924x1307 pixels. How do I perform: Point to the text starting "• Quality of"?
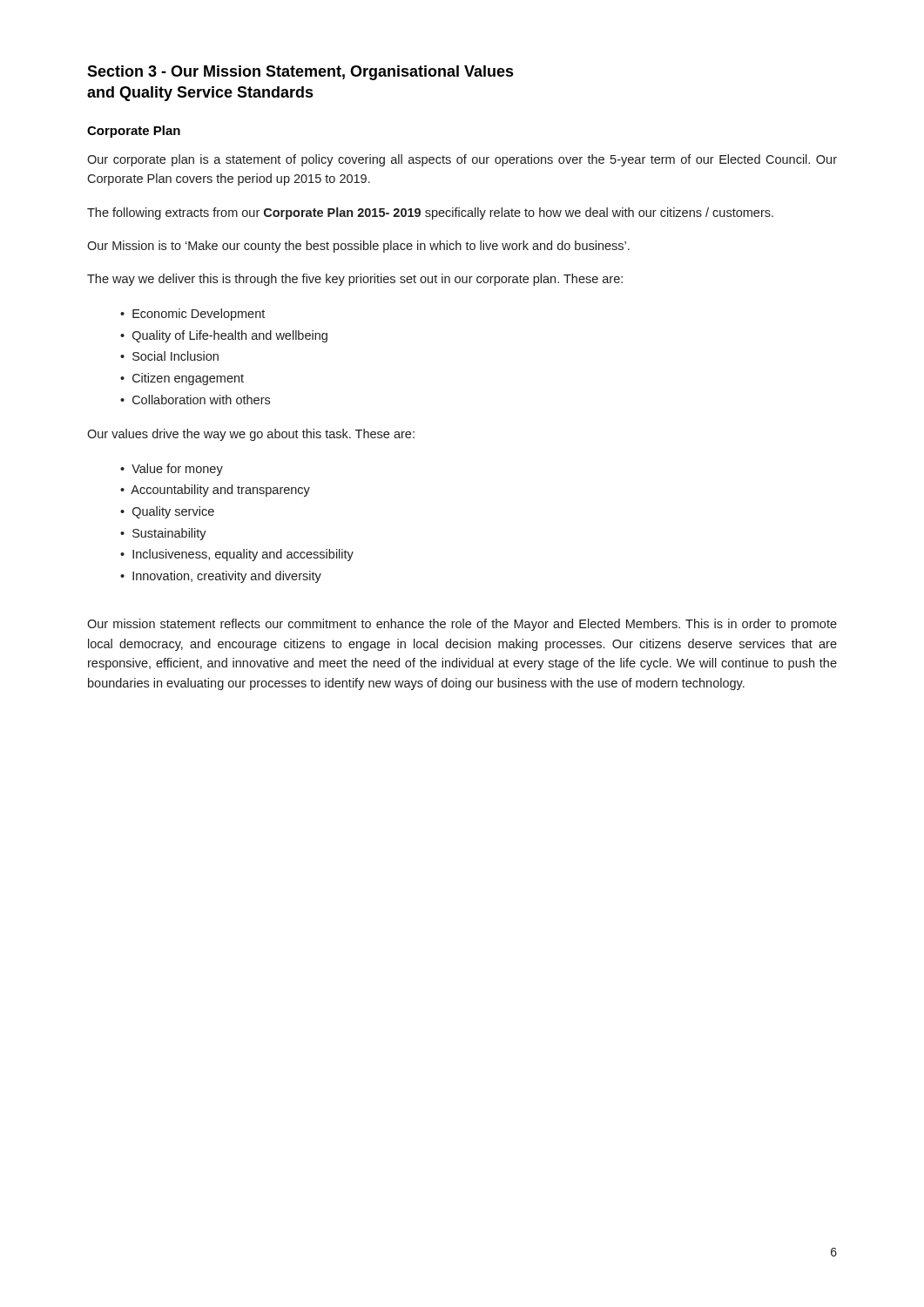[224, 335]
